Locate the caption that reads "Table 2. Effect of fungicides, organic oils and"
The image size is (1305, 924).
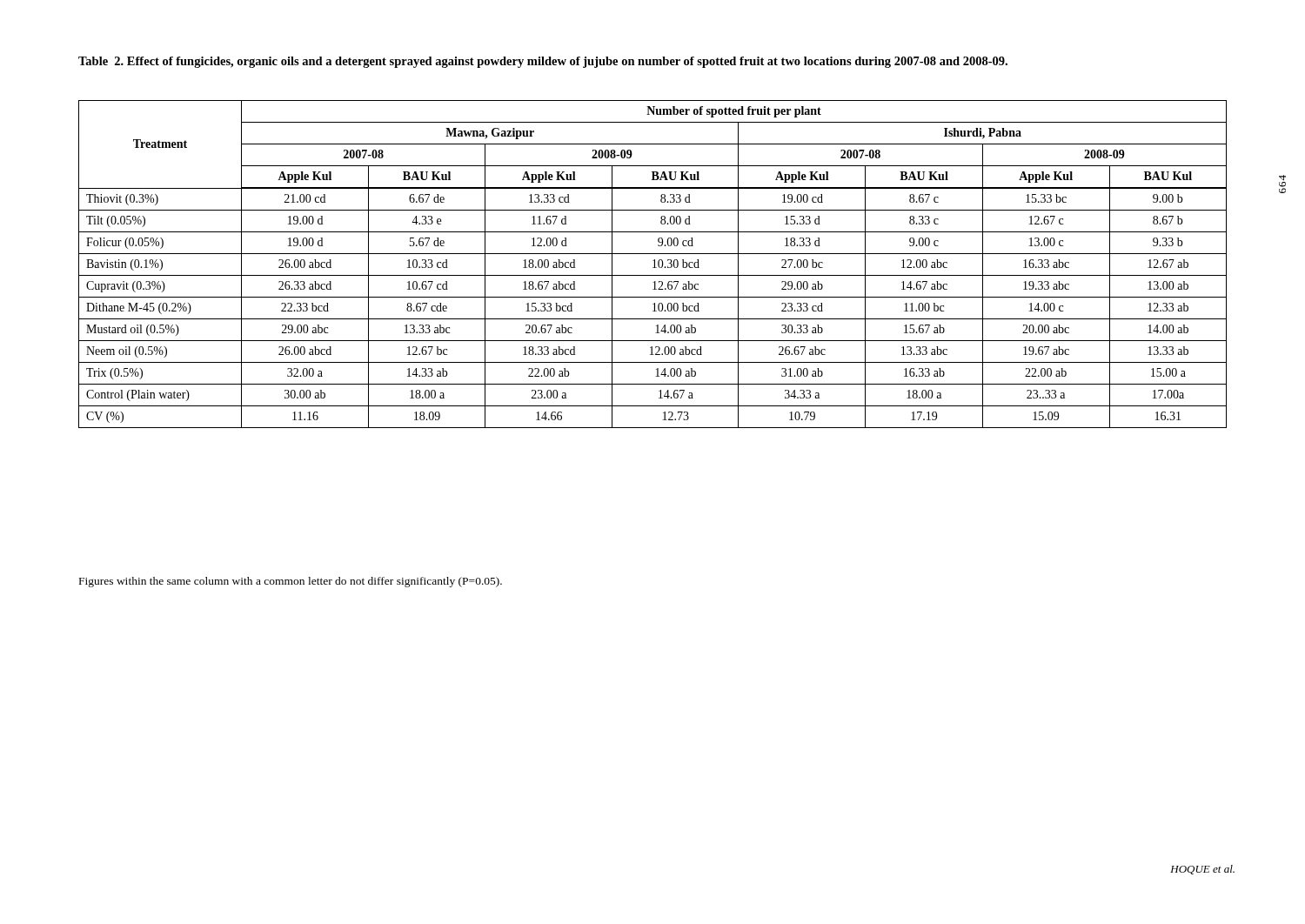click(543, 61)
